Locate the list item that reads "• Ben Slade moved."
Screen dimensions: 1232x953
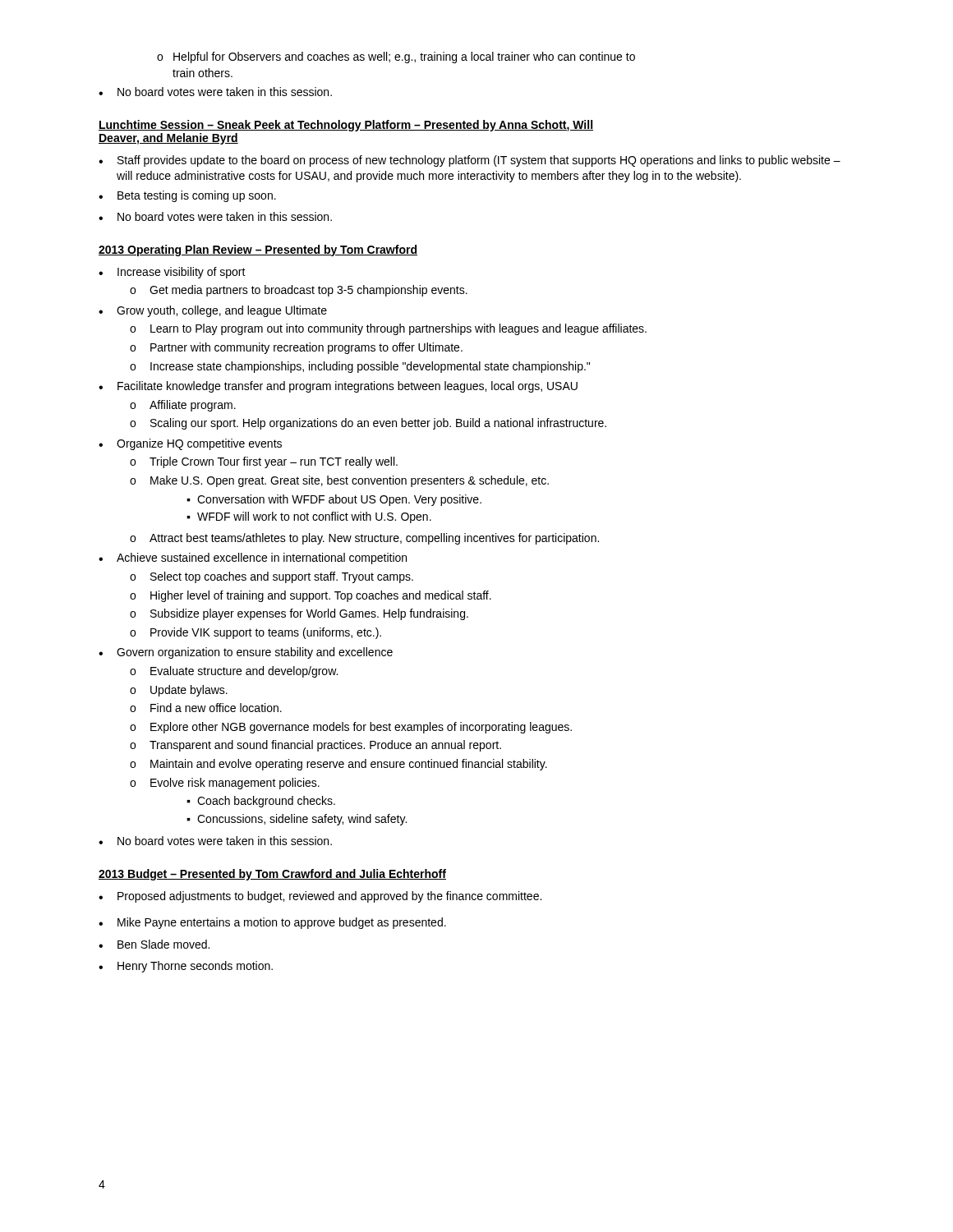154,944
